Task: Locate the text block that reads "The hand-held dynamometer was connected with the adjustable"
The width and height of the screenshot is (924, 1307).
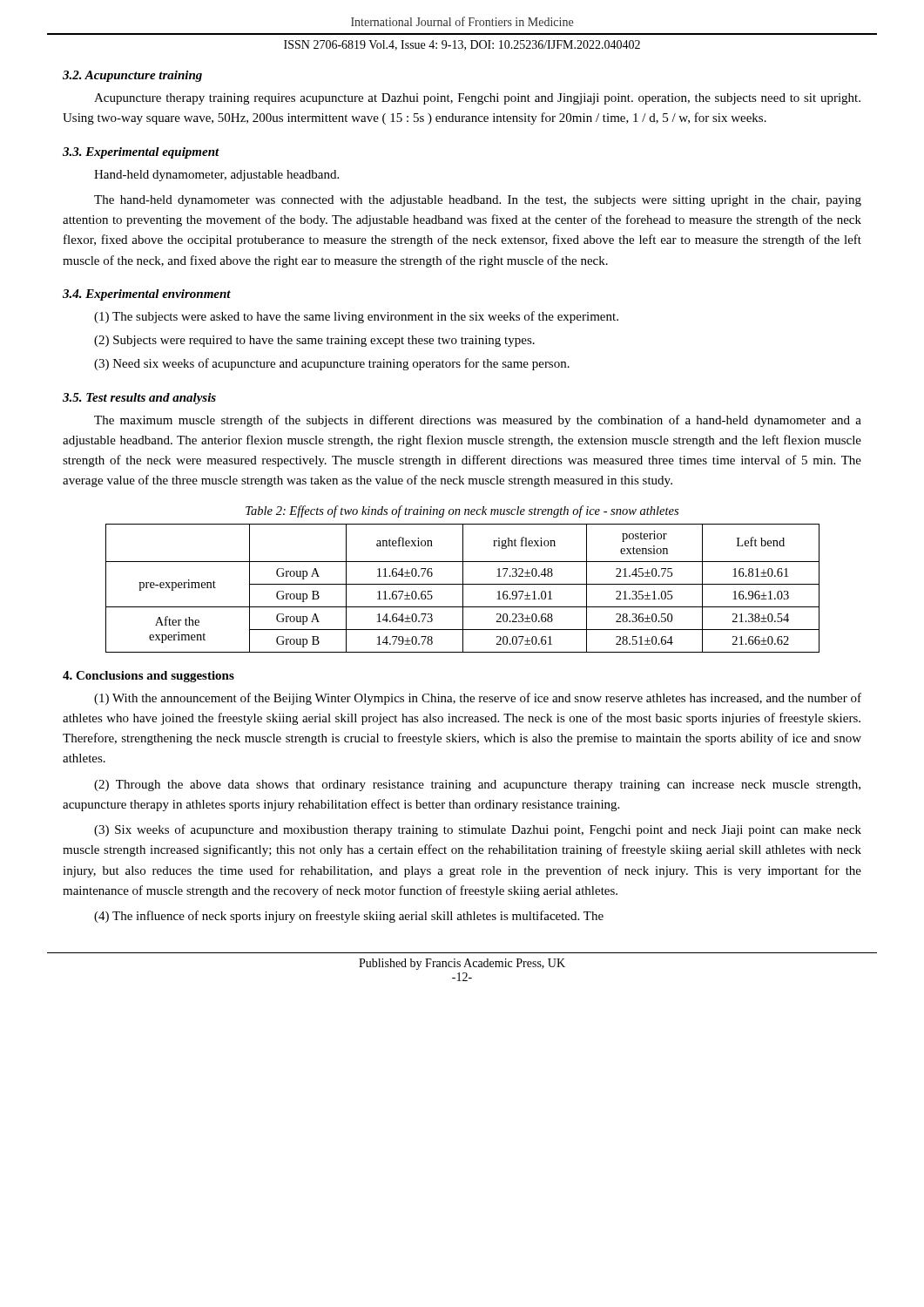Action: click(462, 230)
